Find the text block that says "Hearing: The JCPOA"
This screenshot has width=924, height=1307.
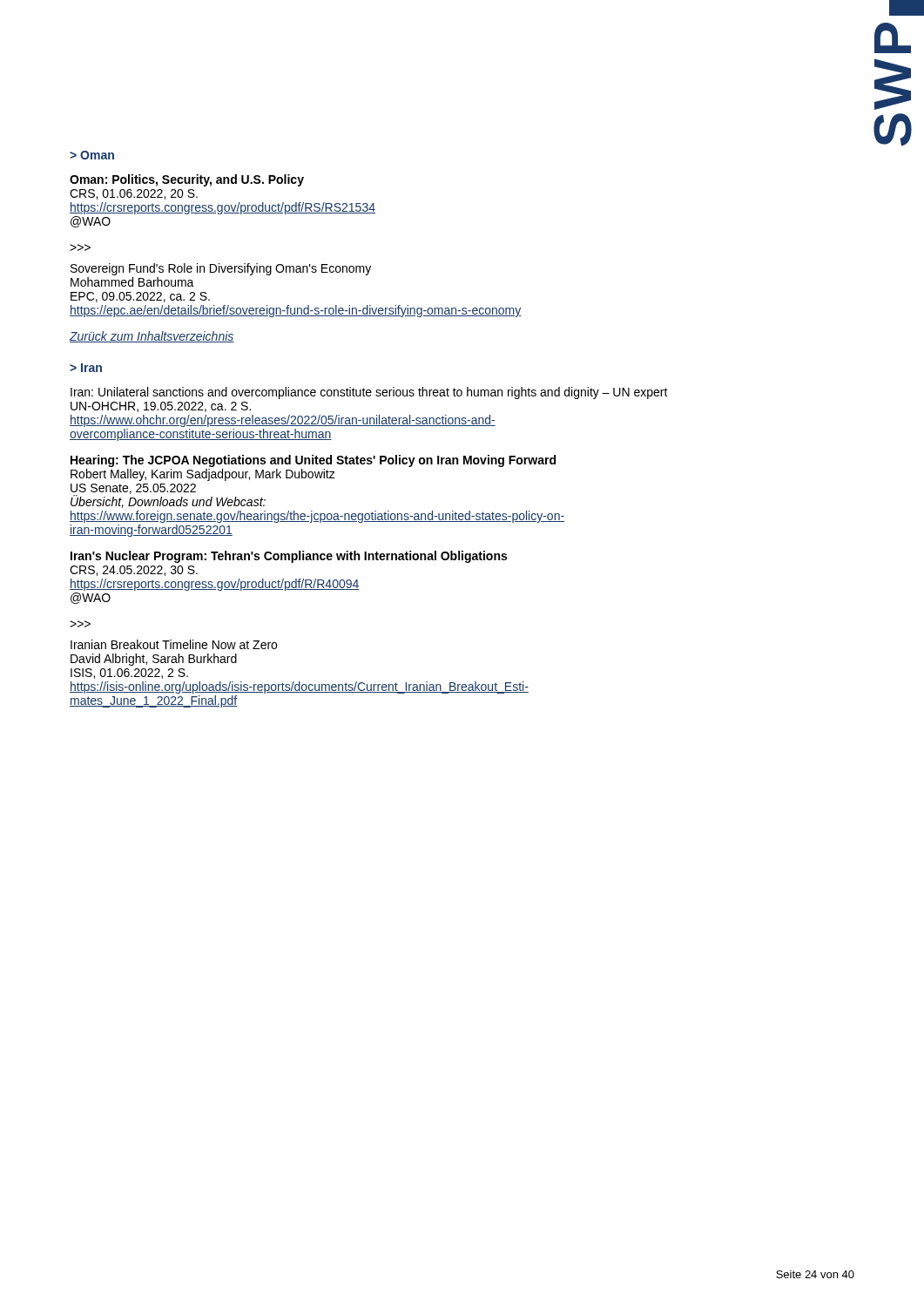pyautogui.click(x=313, y=461)
